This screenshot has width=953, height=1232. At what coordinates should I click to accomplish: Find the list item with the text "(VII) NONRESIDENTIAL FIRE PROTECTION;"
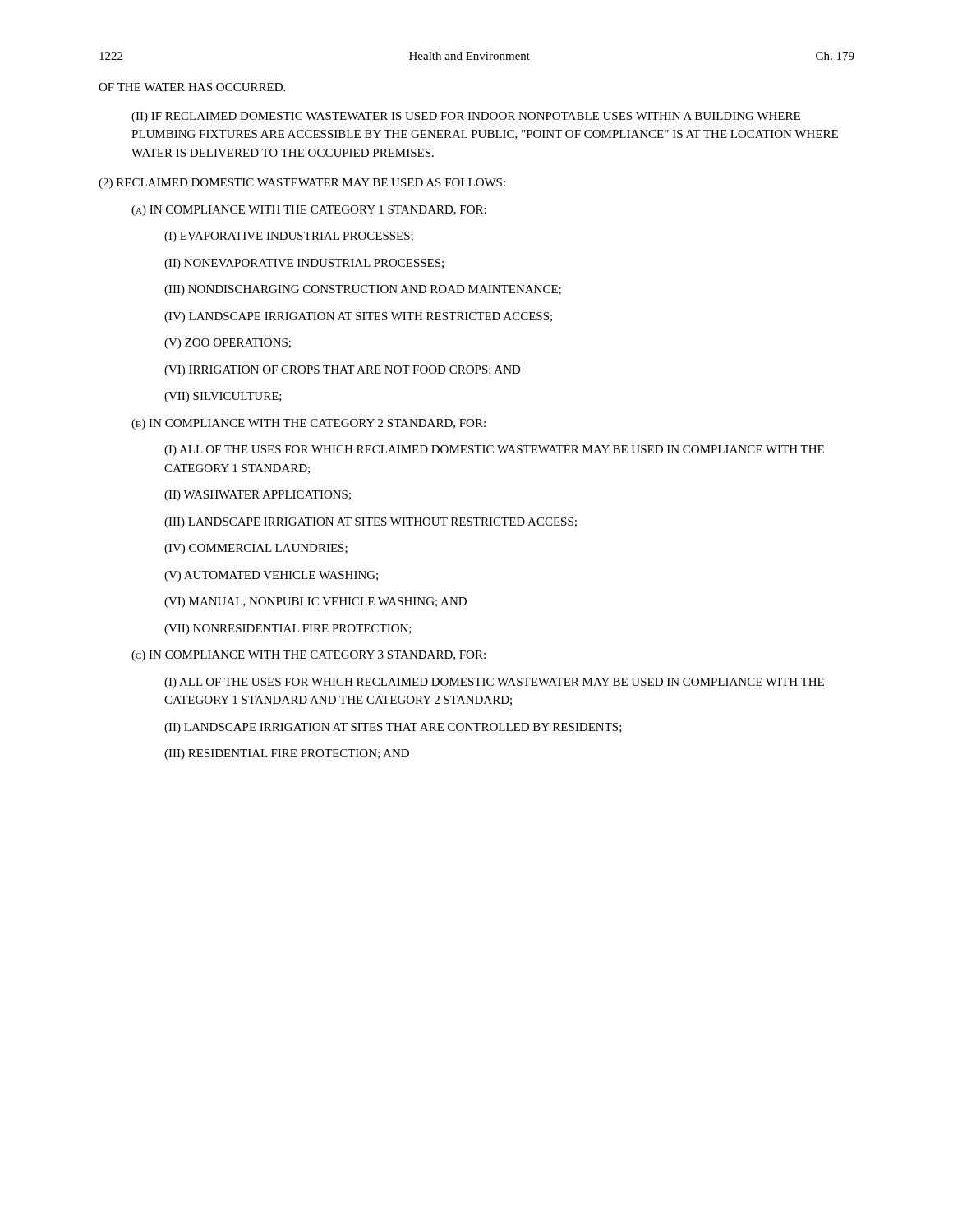tap(288, 628)
